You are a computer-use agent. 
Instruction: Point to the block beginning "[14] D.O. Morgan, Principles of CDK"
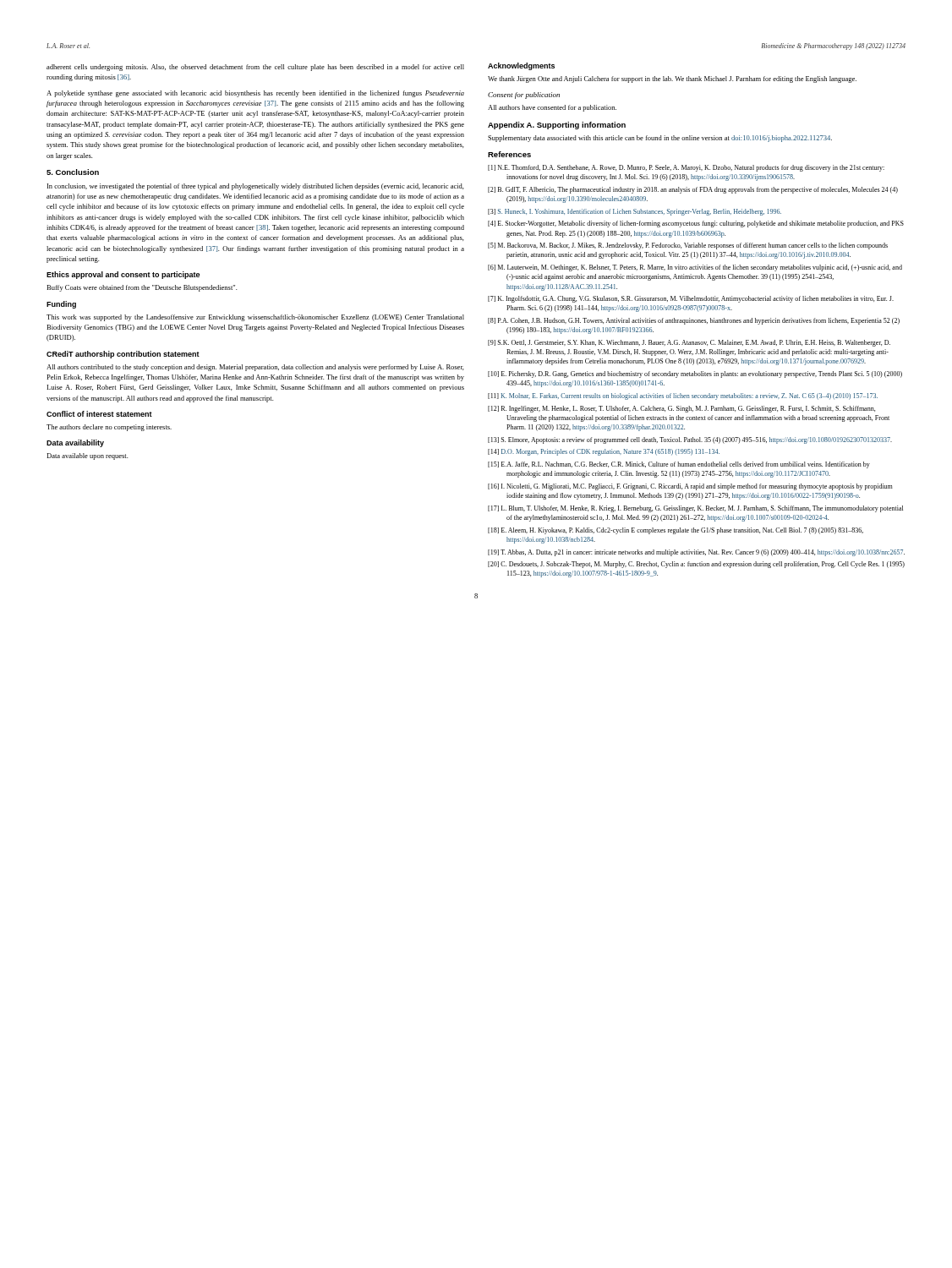(x=604, y=452)
